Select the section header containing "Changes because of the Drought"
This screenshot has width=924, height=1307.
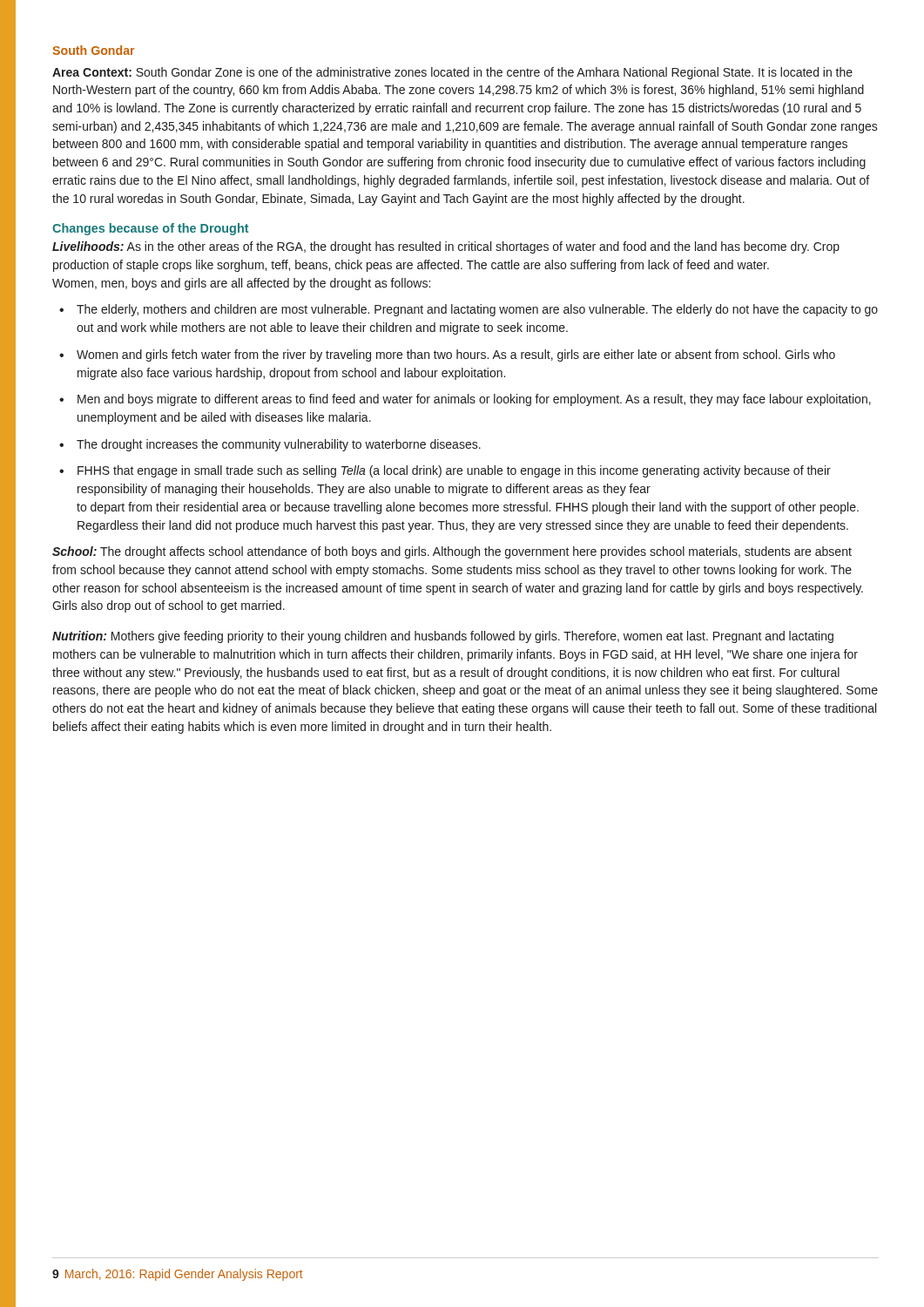(150, 229)
